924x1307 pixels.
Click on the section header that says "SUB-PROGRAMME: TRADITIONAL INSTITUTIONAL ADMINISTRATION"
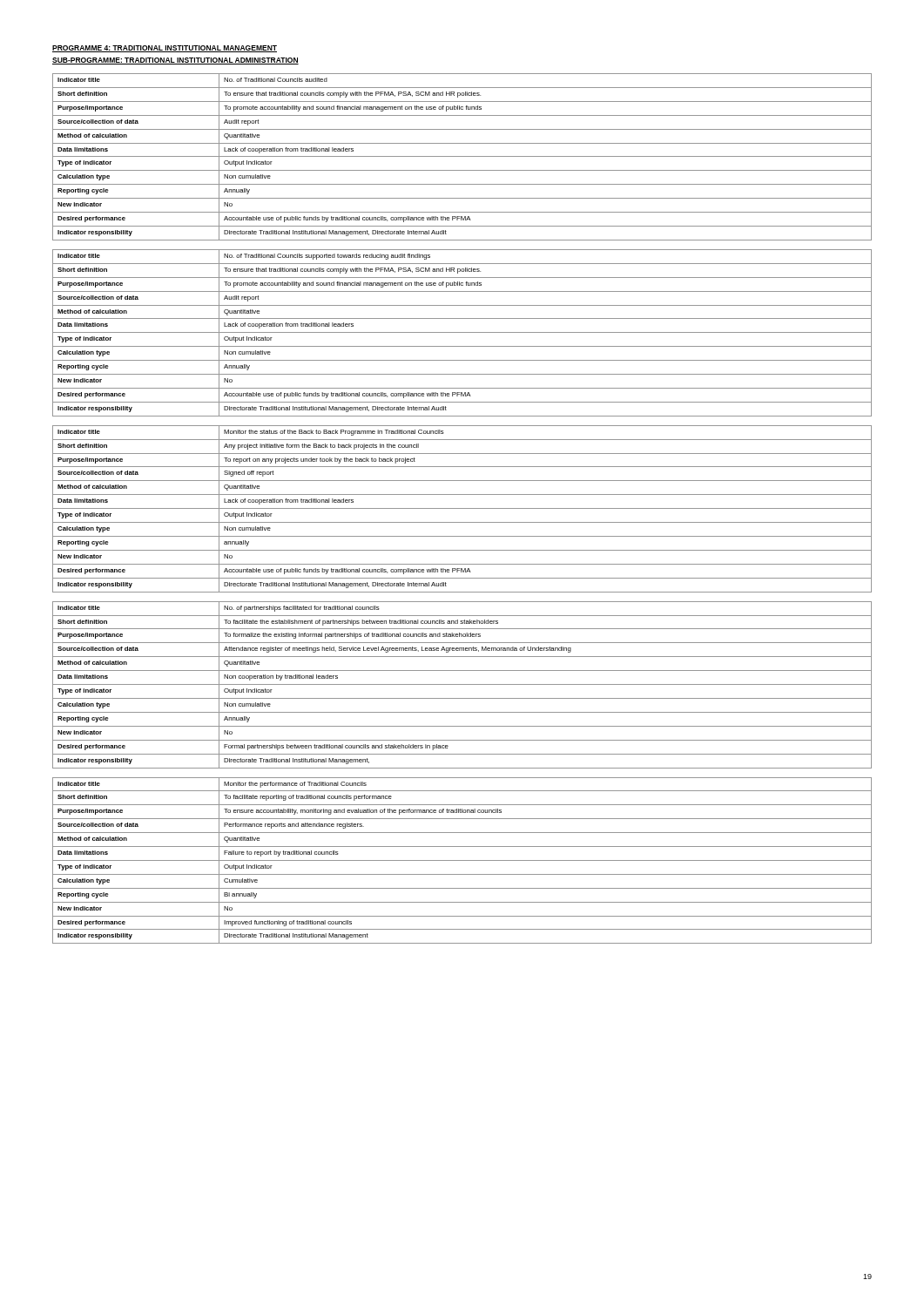point(175,60)
